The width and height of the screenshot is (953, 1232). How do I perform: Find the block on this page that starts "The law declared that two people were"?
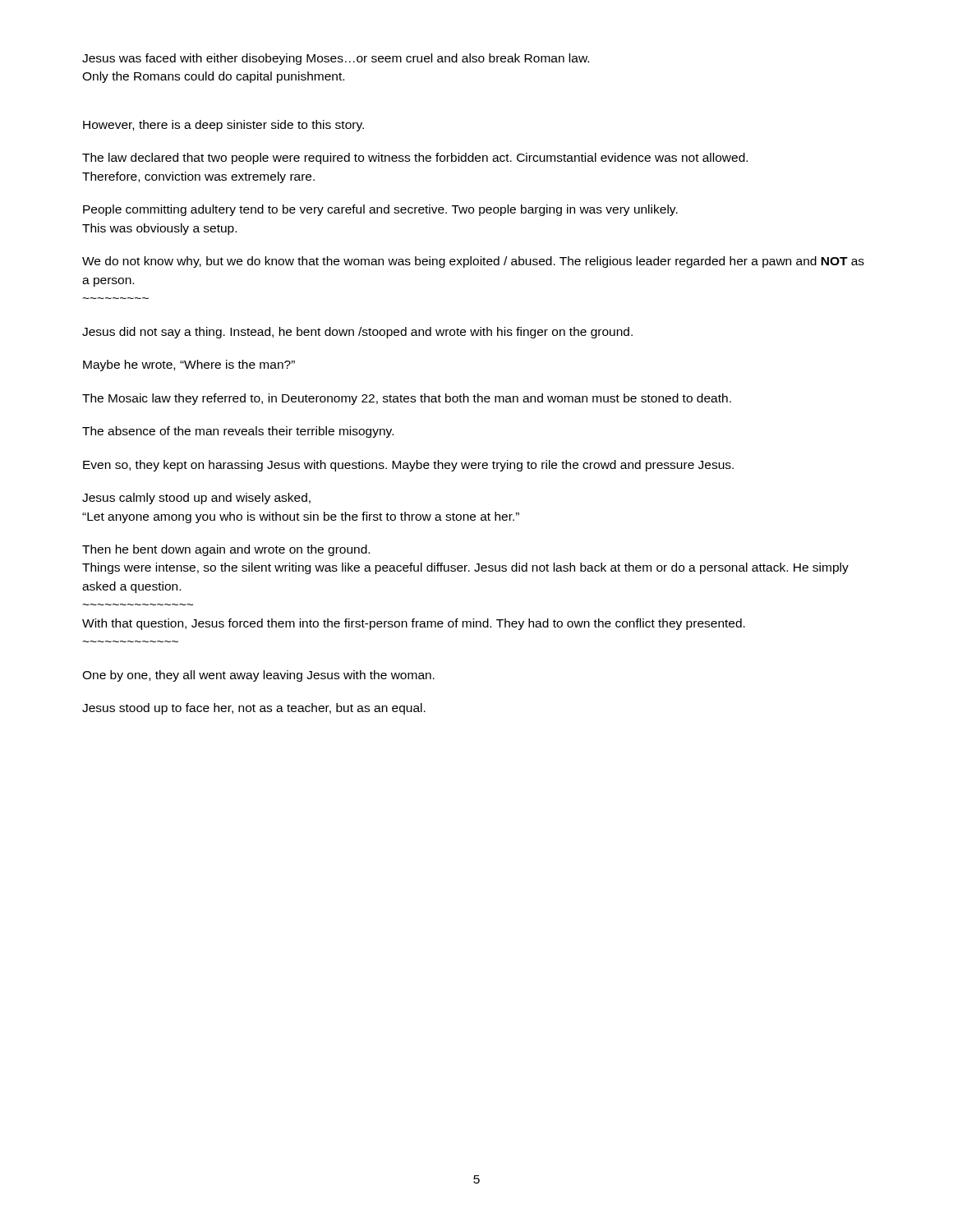[x=416, y=167]
